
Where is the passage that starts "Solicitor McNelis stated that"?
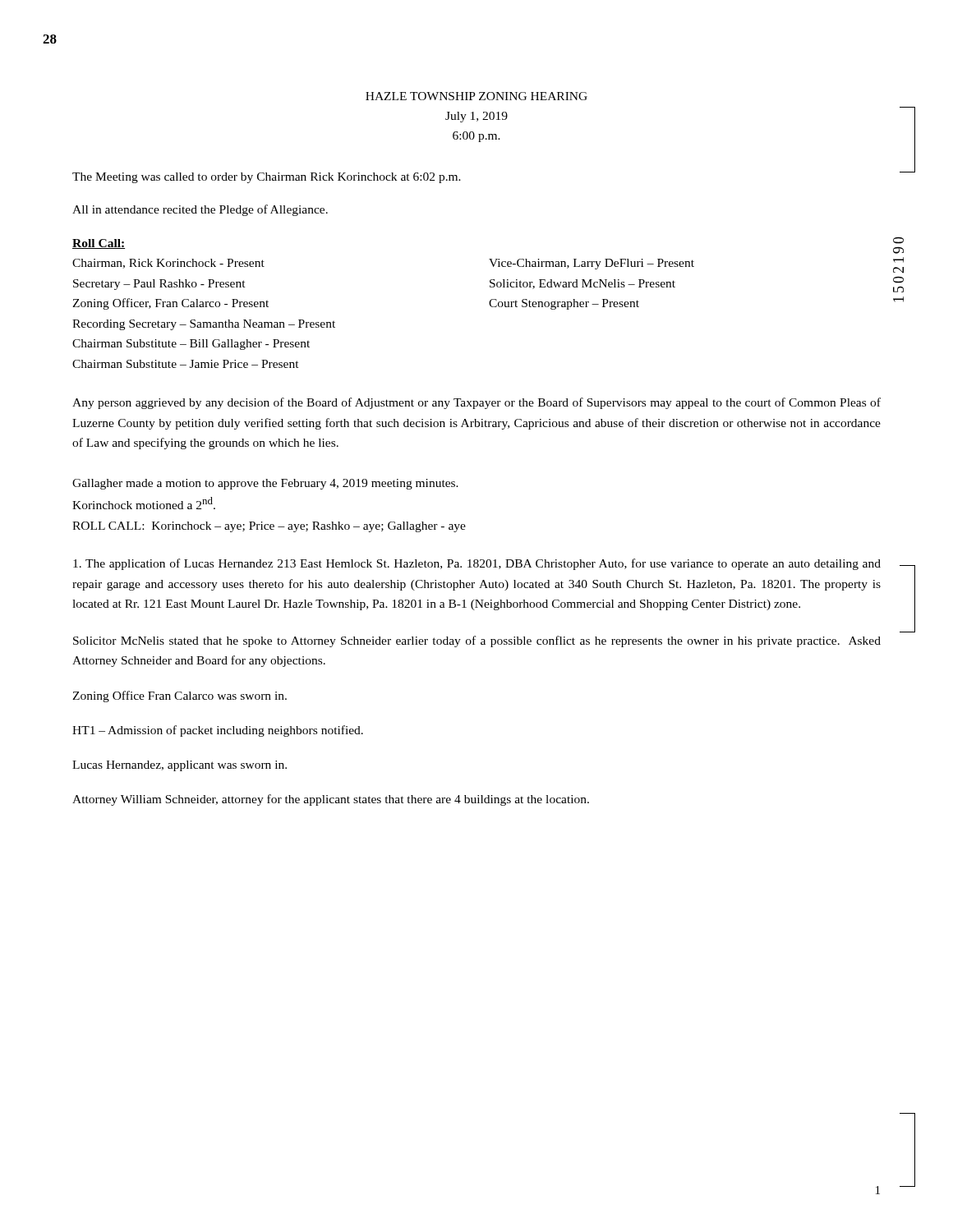pos(476,650)
